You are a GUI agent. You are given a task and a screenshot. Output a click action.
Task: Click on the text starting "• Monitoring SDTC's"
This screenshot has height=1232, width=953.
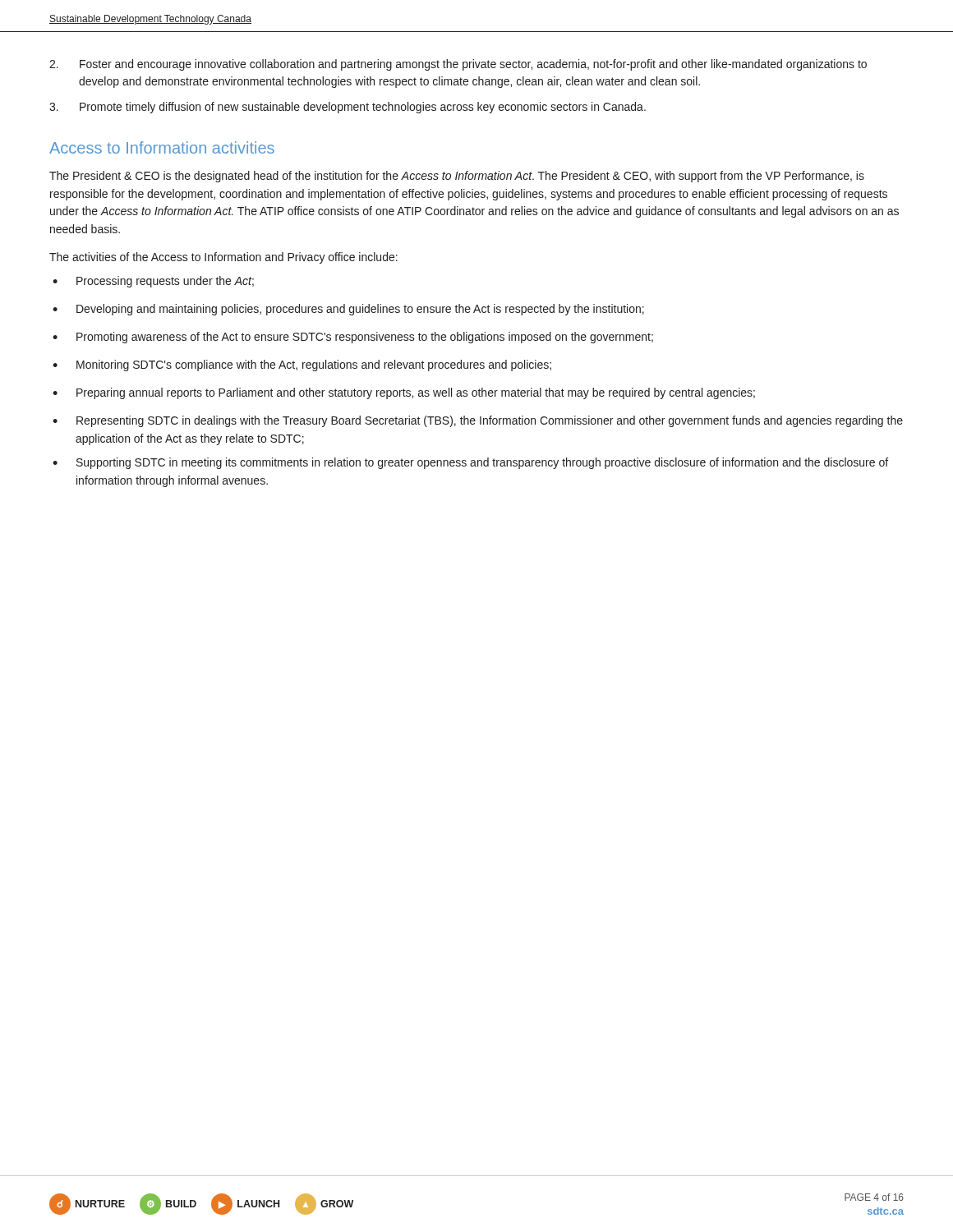click(x=476, y=367)
